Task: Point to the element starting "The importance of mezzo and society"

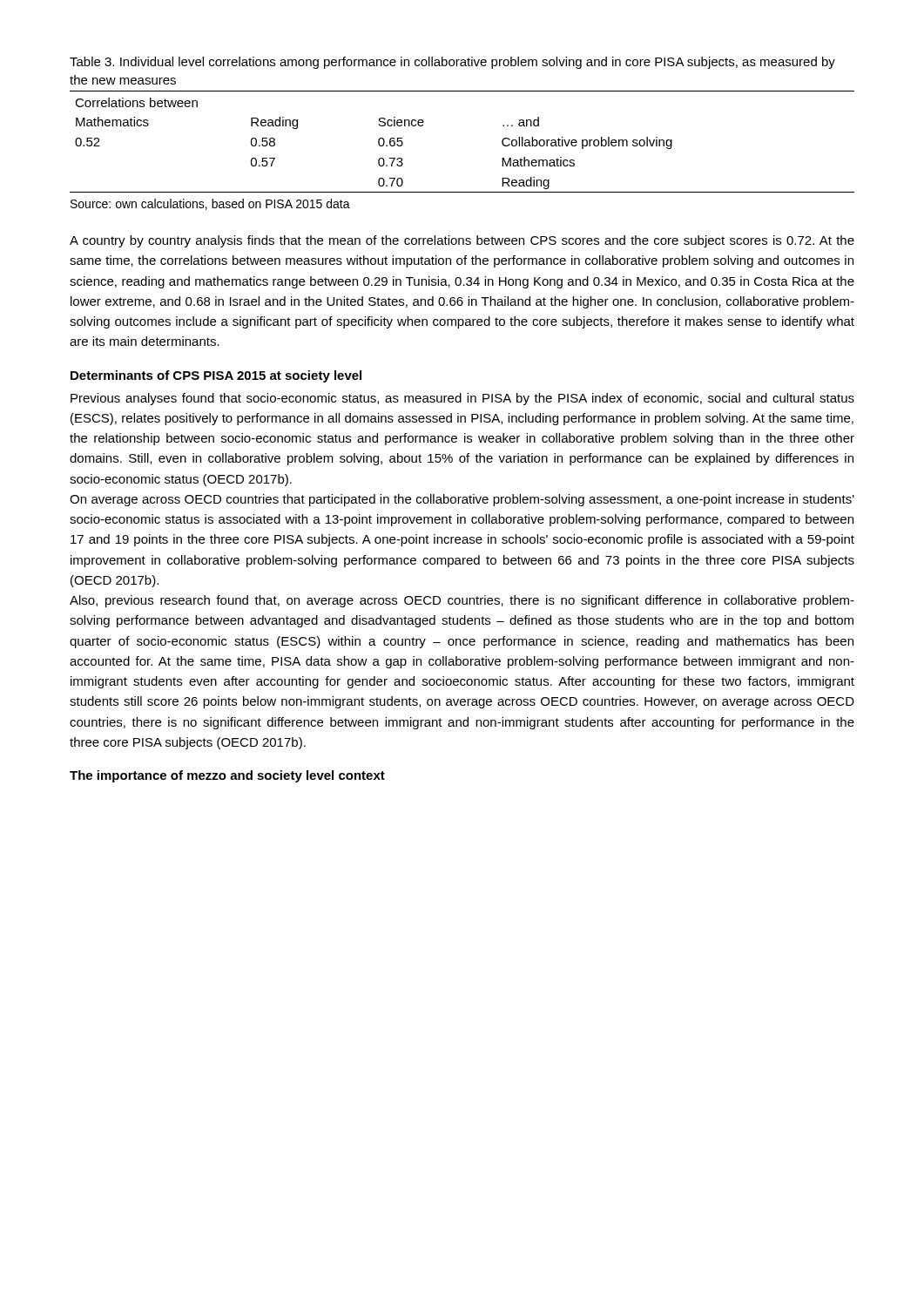Action: [x=227, y=775]
